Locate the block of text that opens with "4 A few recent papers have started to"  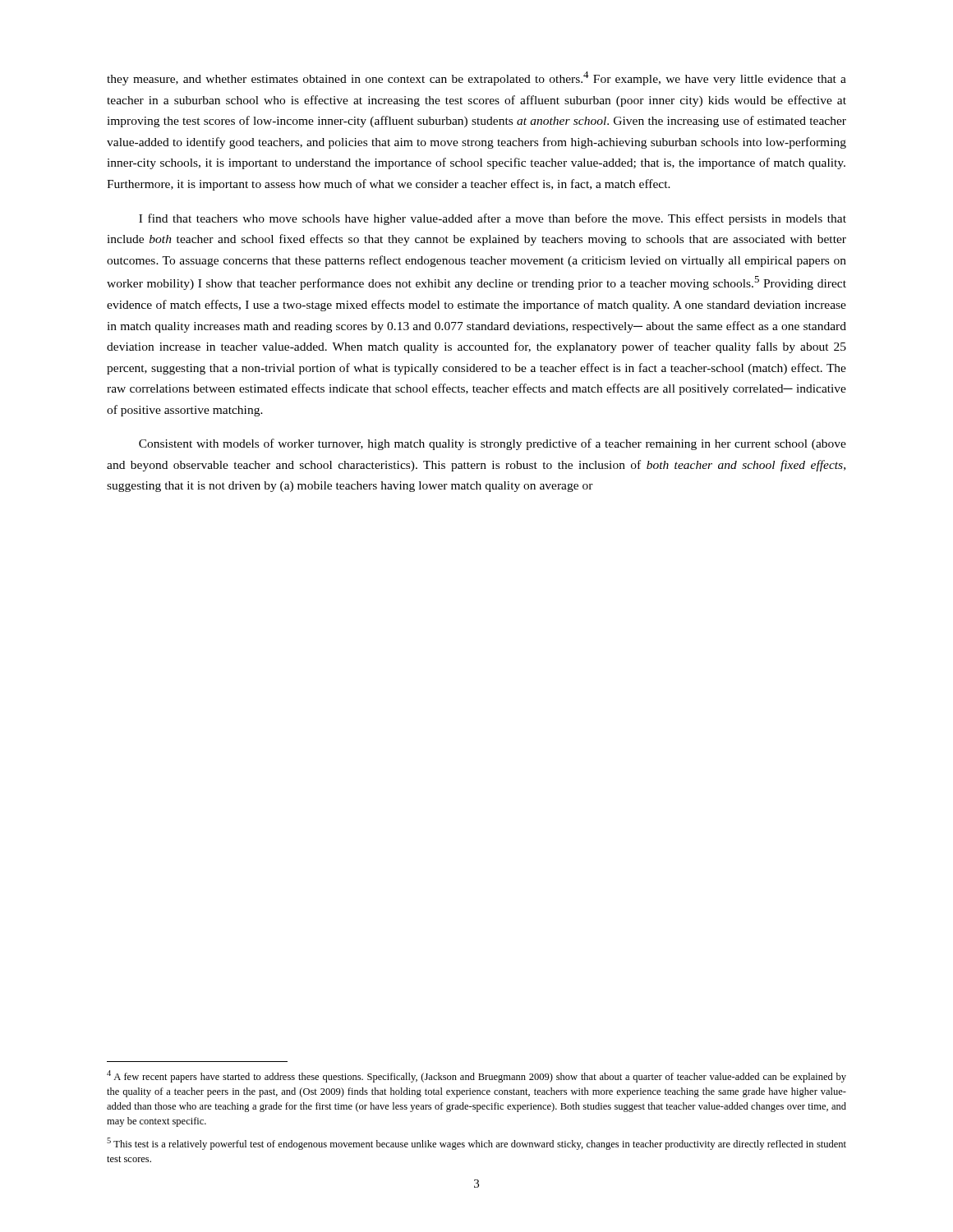tap(476, 1098)
